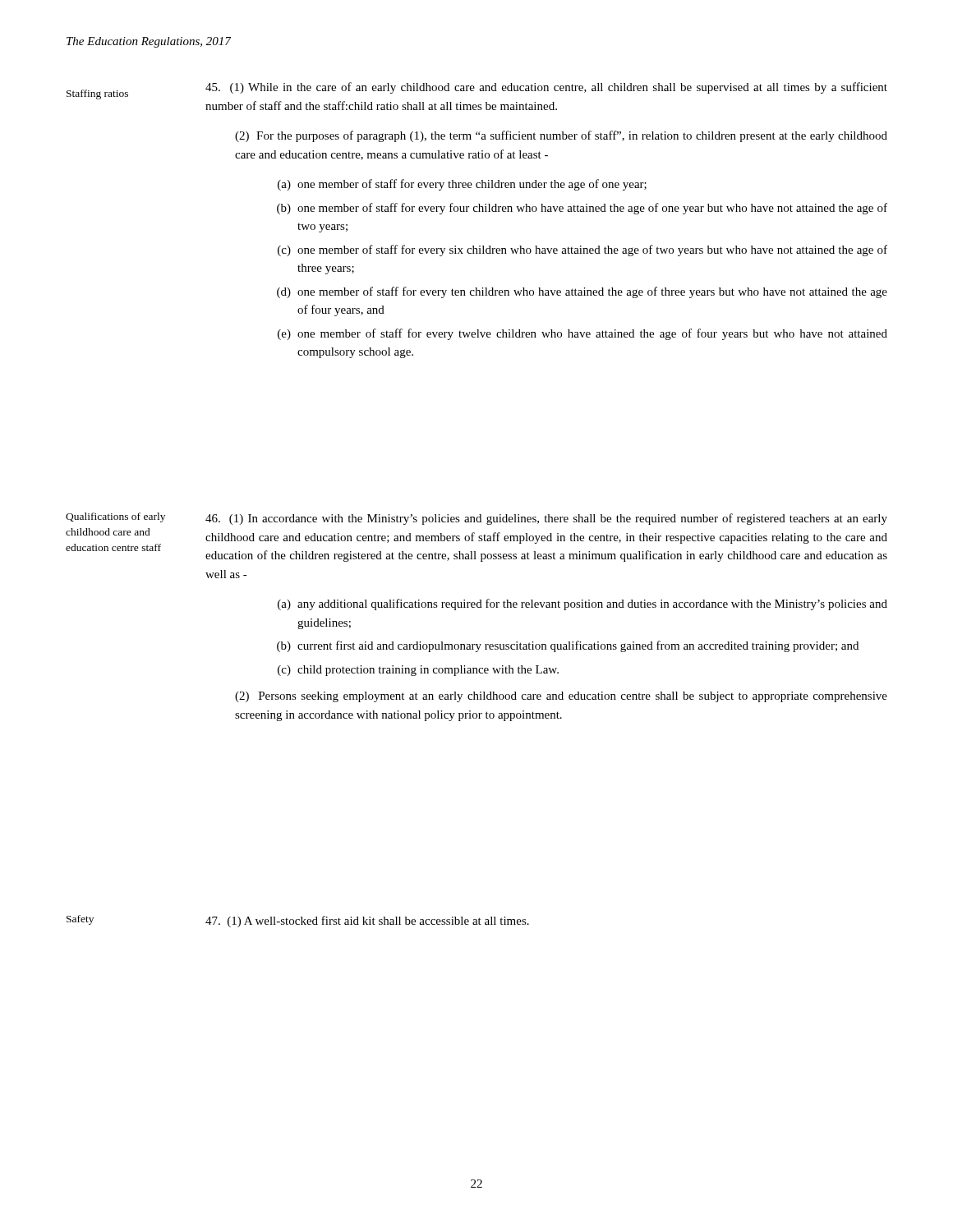Image resolution: width=953 pixels, height=1232 pixels.
Task: Find the passage starting "(2) Persons seeking employment at"
Action: pos(561,705)
